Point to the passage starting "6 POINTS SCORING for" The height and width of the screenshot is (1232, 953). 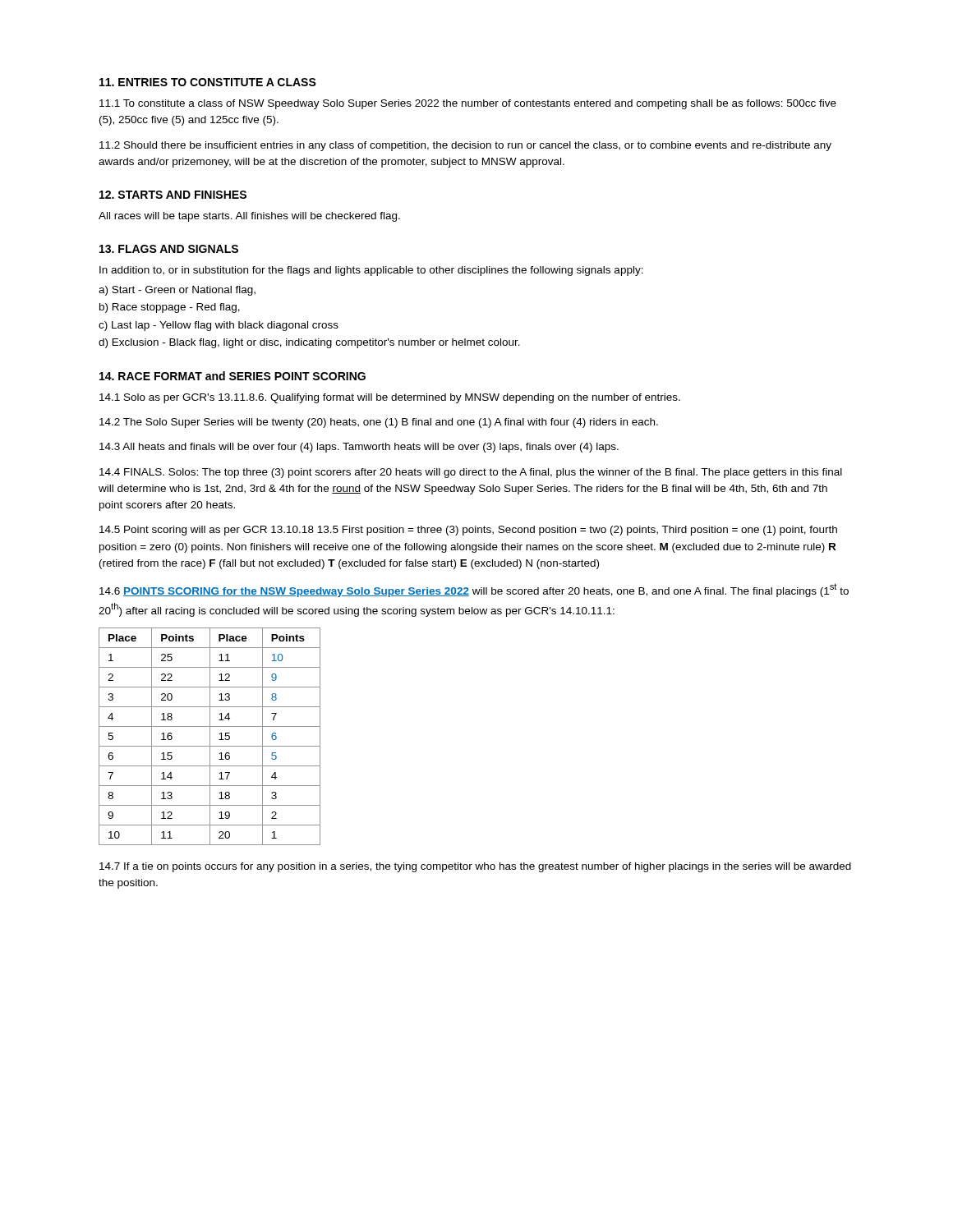[x=474, y=599]
